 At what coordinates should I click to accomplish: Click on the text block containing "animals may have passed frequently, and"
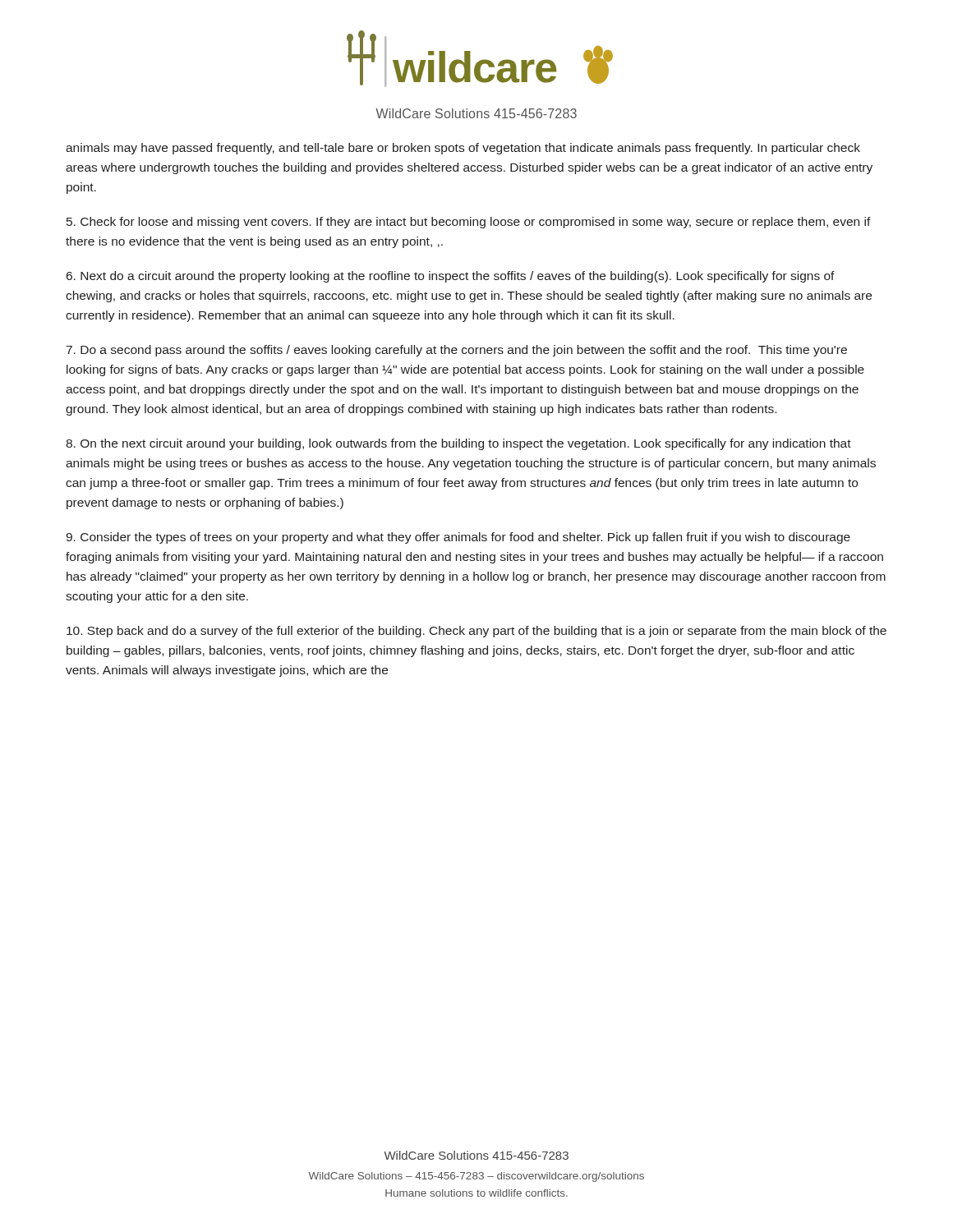[x=476, y=168]
